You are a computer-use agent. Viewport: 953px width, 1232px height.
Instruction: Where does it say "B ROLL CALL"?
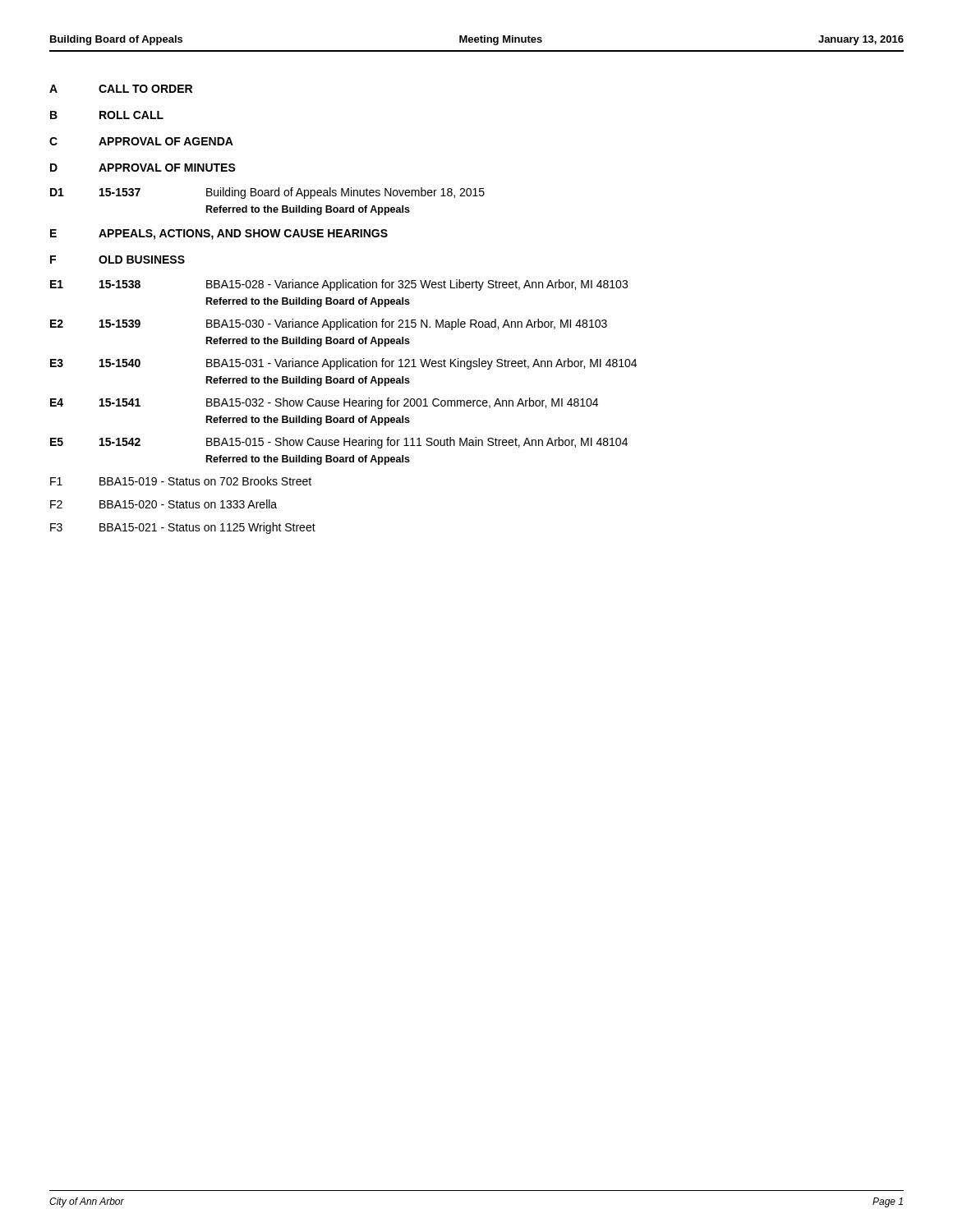click(x=106, y=115)
